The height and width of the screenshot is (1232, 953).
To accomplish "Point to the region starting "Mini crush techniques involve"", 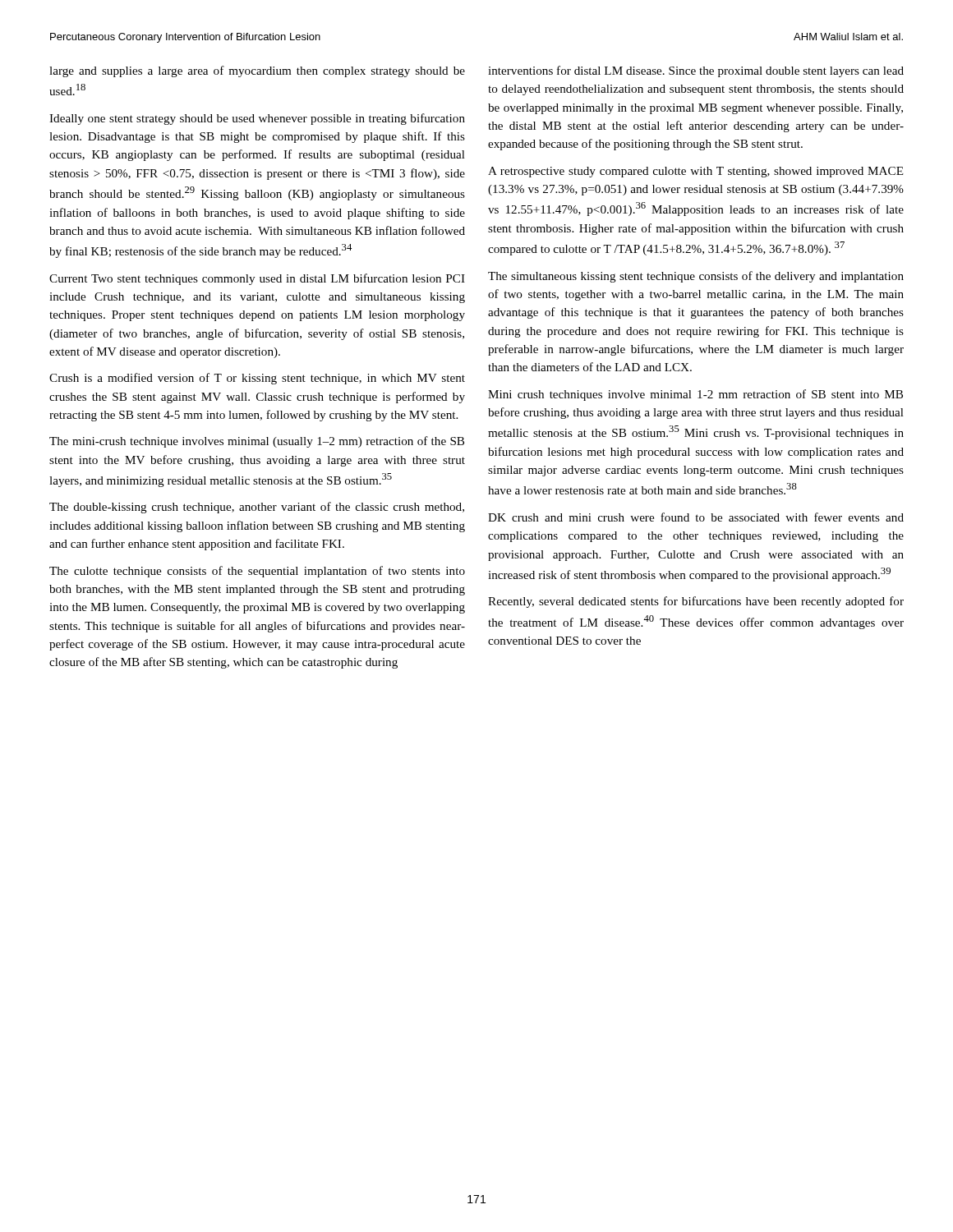I will point(696,442).
